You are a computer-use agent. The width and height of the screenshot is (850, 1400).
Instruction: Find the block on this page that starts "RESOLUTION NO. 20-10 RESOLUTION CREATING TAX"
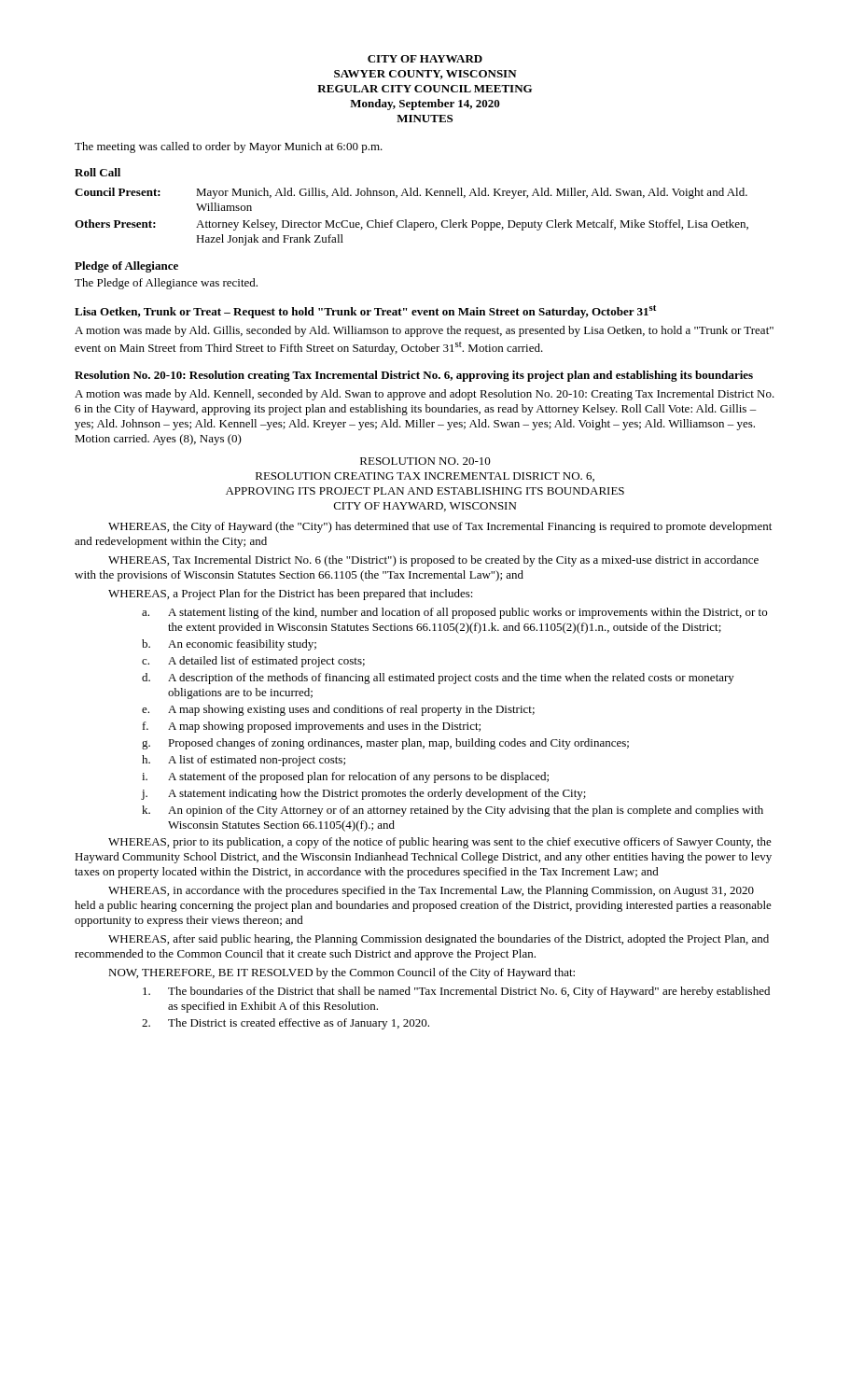(x=425, y=483)
